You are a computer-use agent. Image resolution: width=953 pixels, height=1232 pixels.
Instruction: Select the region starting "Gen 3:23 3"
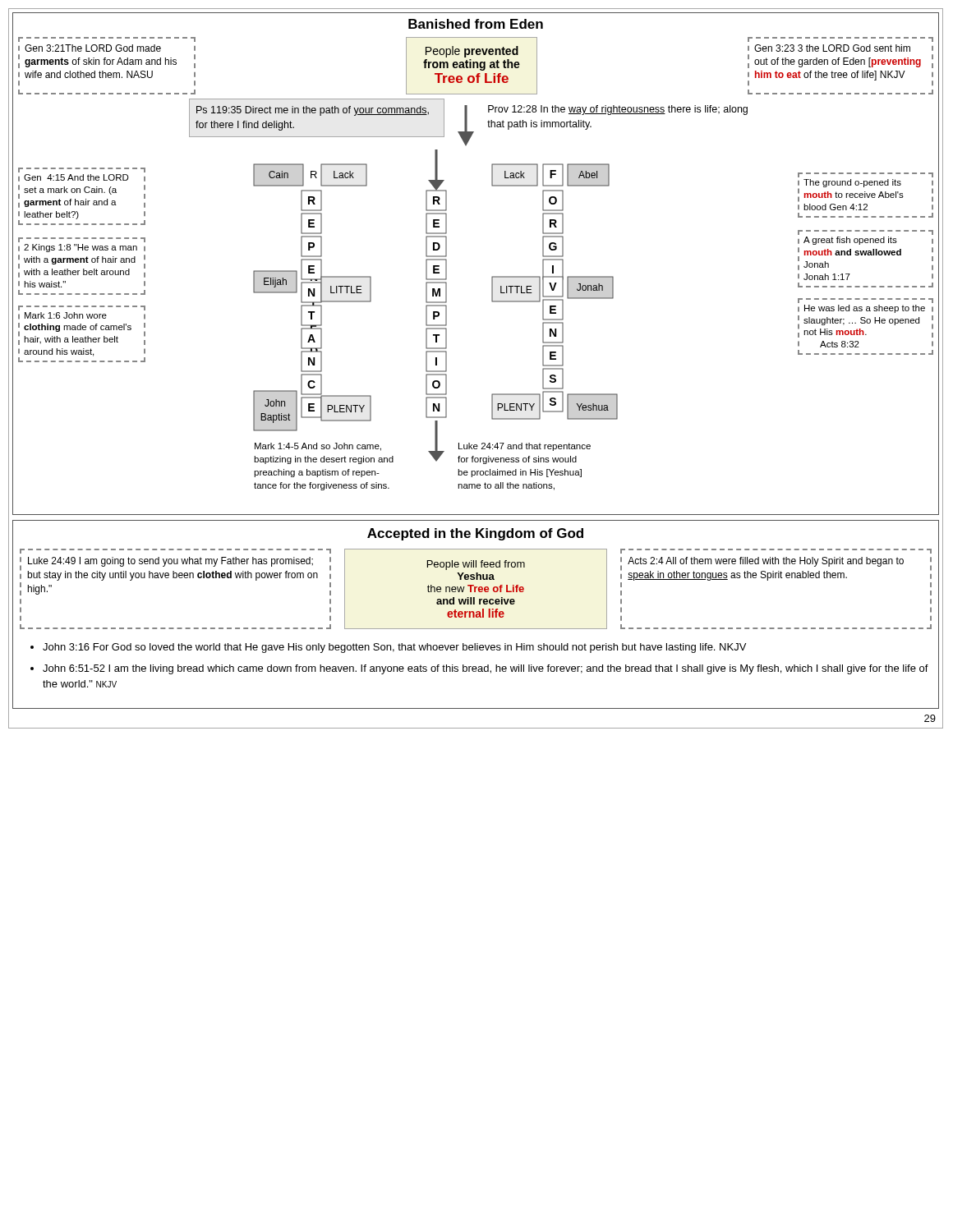click(x=838, y=62)
